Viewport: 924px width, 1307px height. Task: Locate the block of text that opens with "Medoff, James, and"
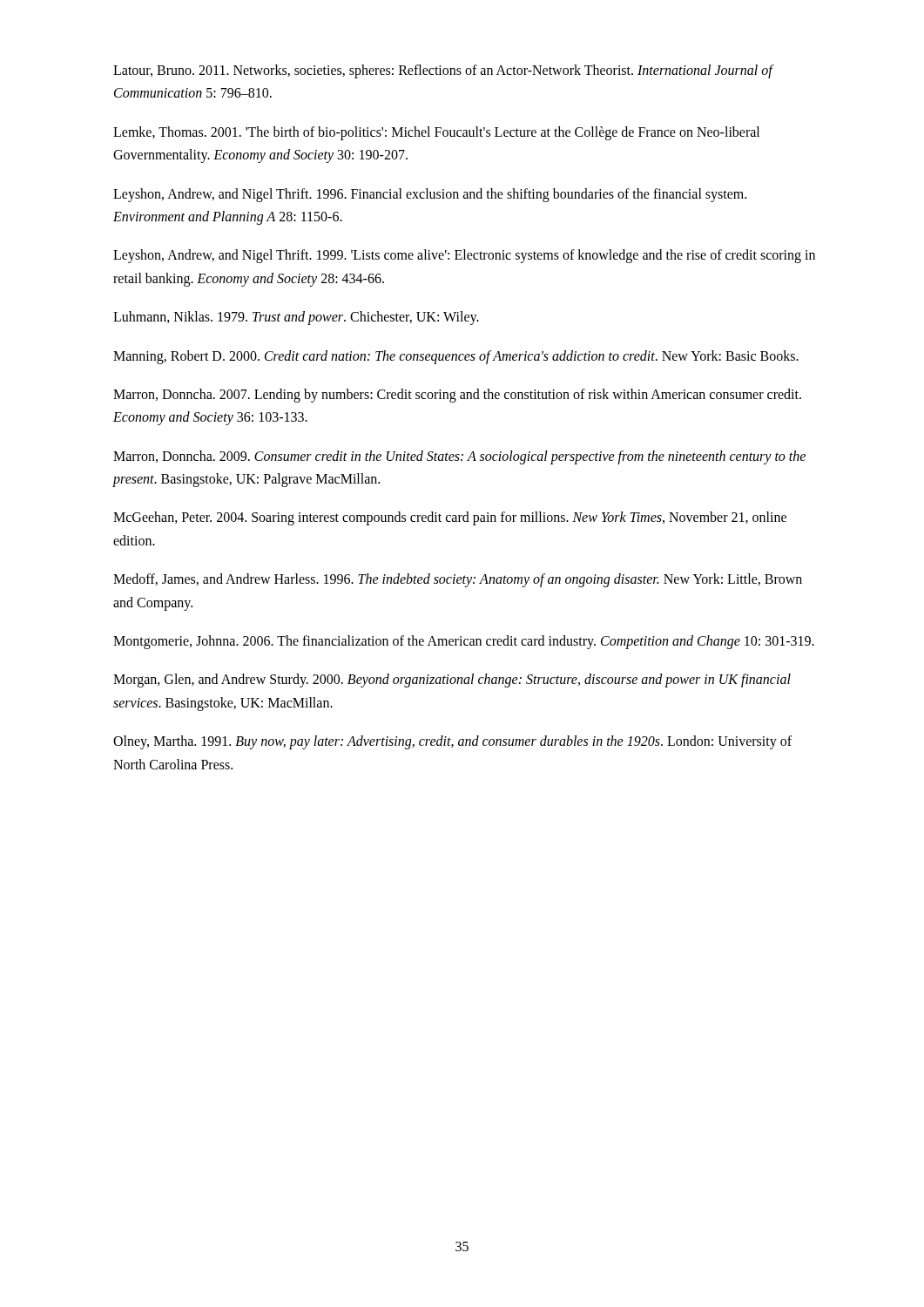click(466, 591)
